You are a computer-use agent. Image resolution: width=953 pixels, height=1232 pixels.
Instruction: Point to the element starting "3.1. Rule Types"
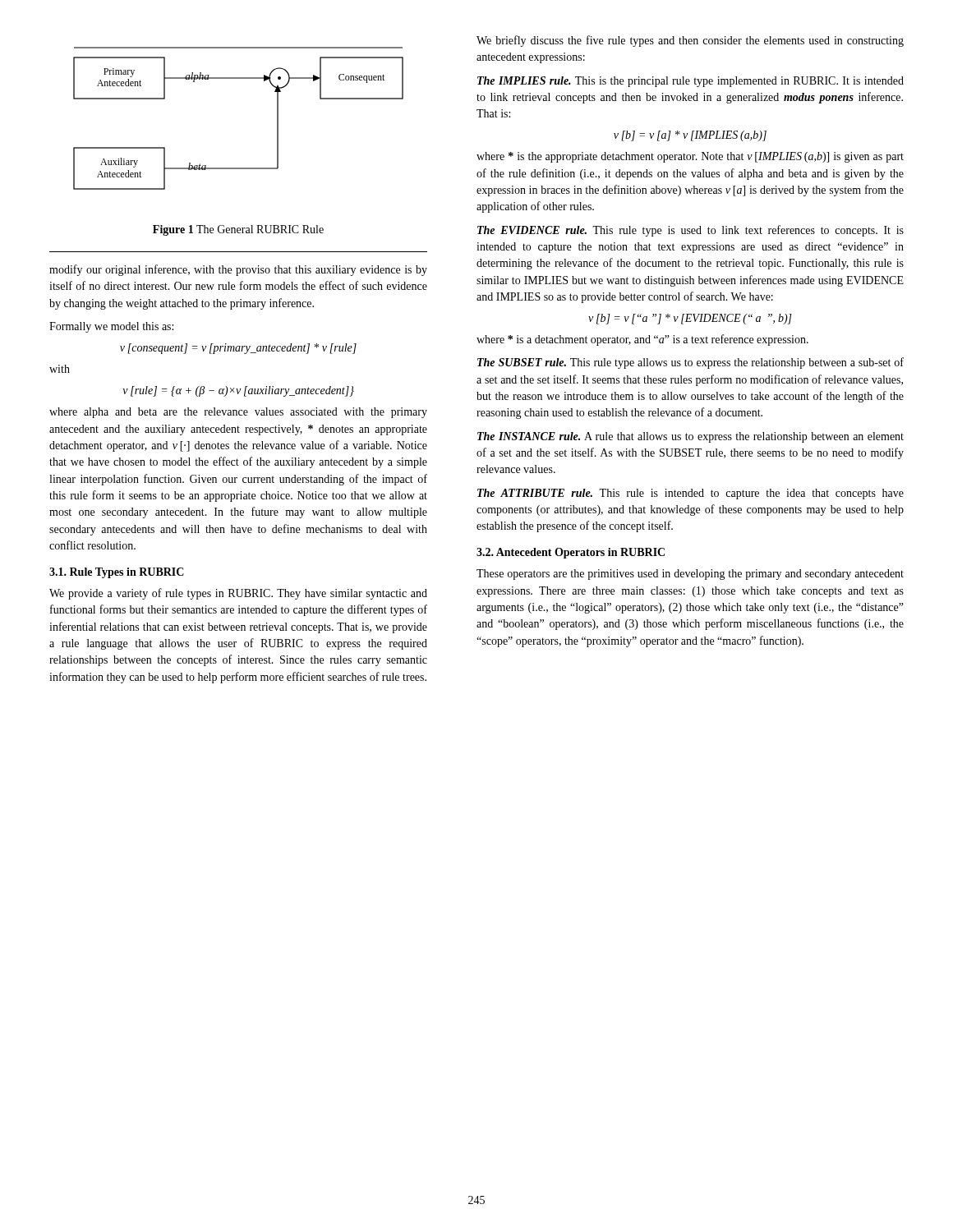tap(117, 572)
